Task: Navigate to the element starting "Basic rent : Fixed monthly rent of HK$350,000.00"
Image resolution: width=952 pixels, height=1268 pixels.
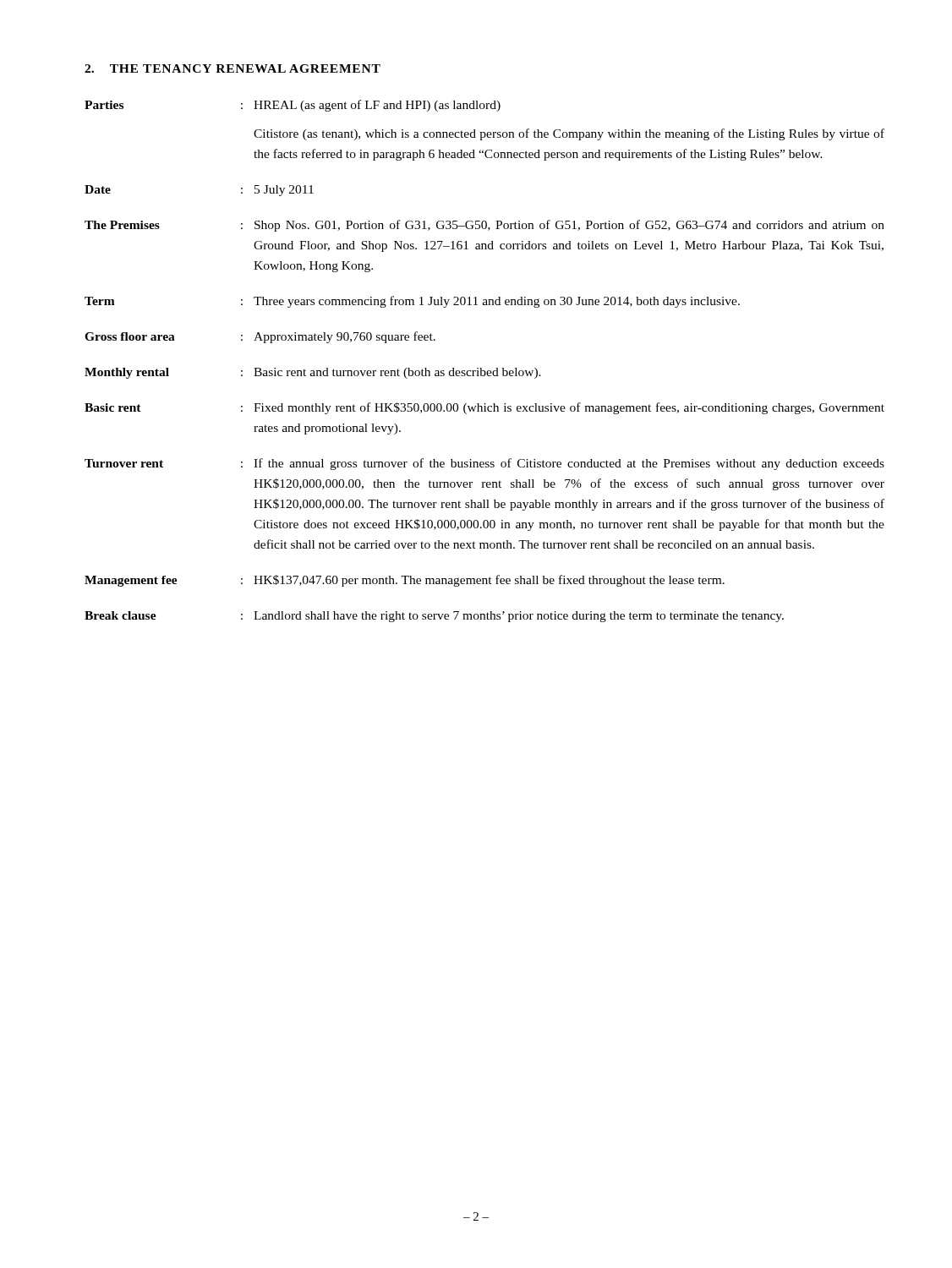Action: (484, 418)
